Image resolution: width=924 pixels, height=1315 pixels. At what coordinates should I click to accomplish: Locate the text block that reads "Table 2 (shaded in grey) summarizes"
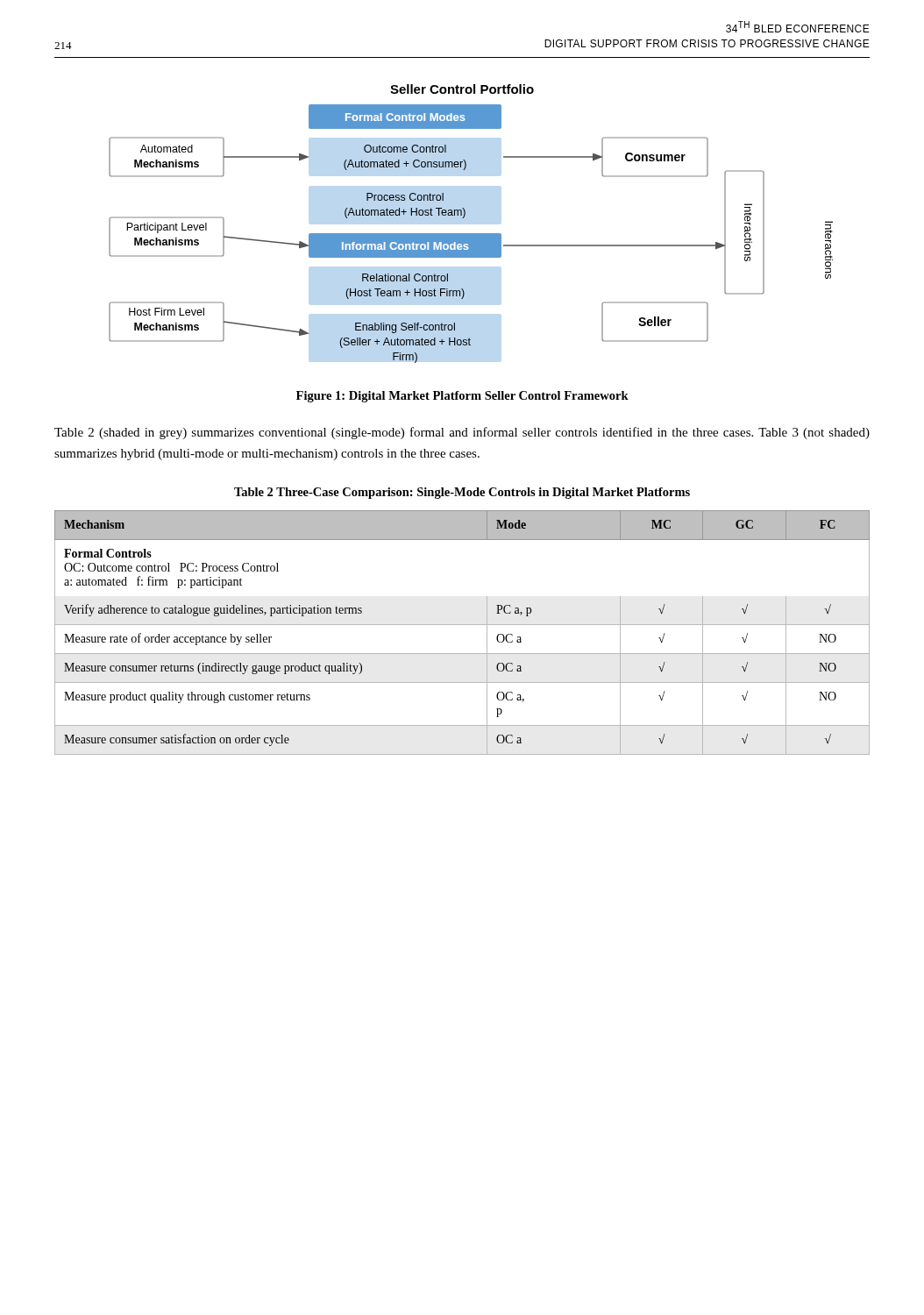point(462,443)
